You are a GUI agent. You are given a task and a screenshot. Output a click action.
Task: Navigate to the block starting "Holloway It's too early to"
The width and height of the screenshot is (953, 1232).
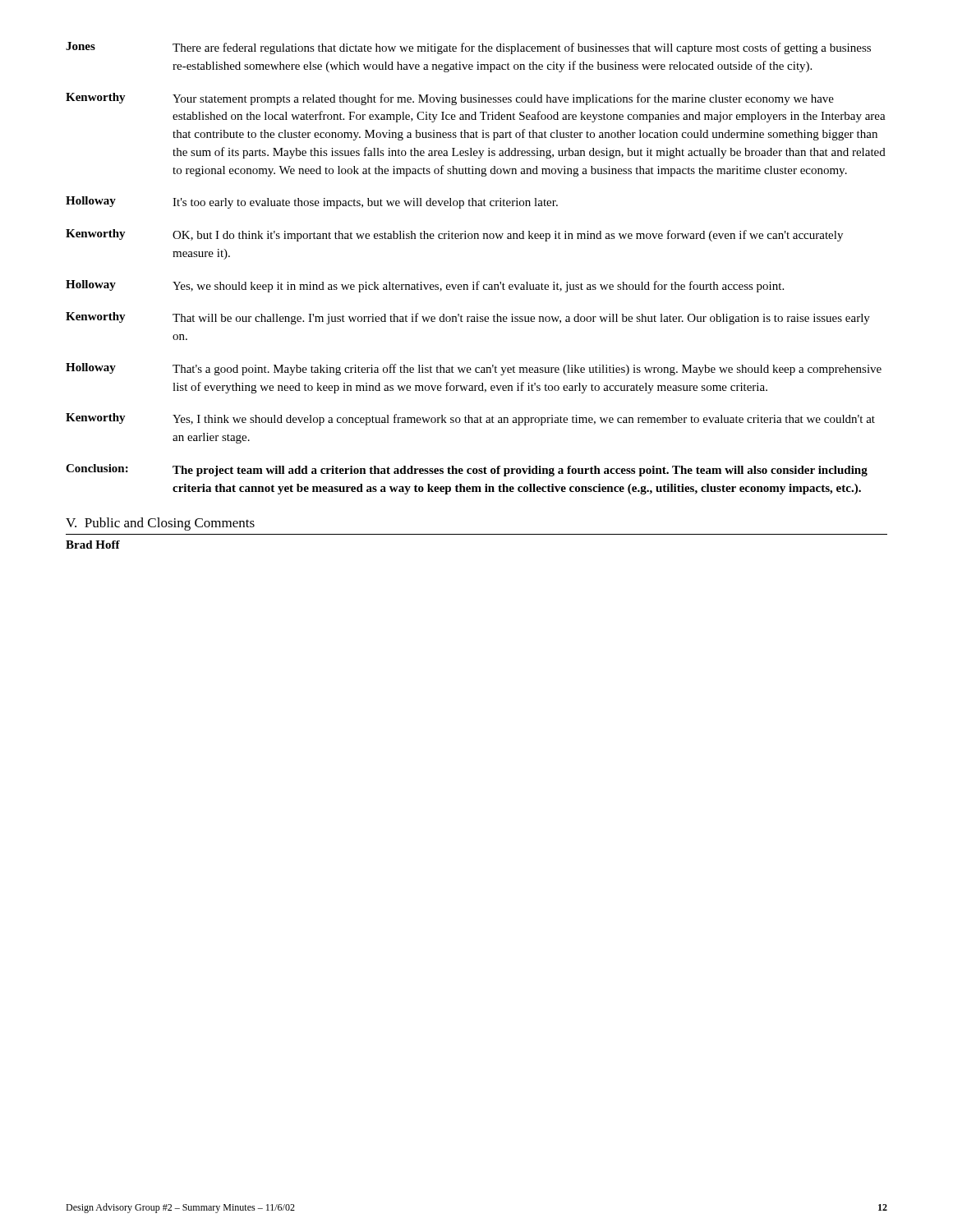click(476, 203)
